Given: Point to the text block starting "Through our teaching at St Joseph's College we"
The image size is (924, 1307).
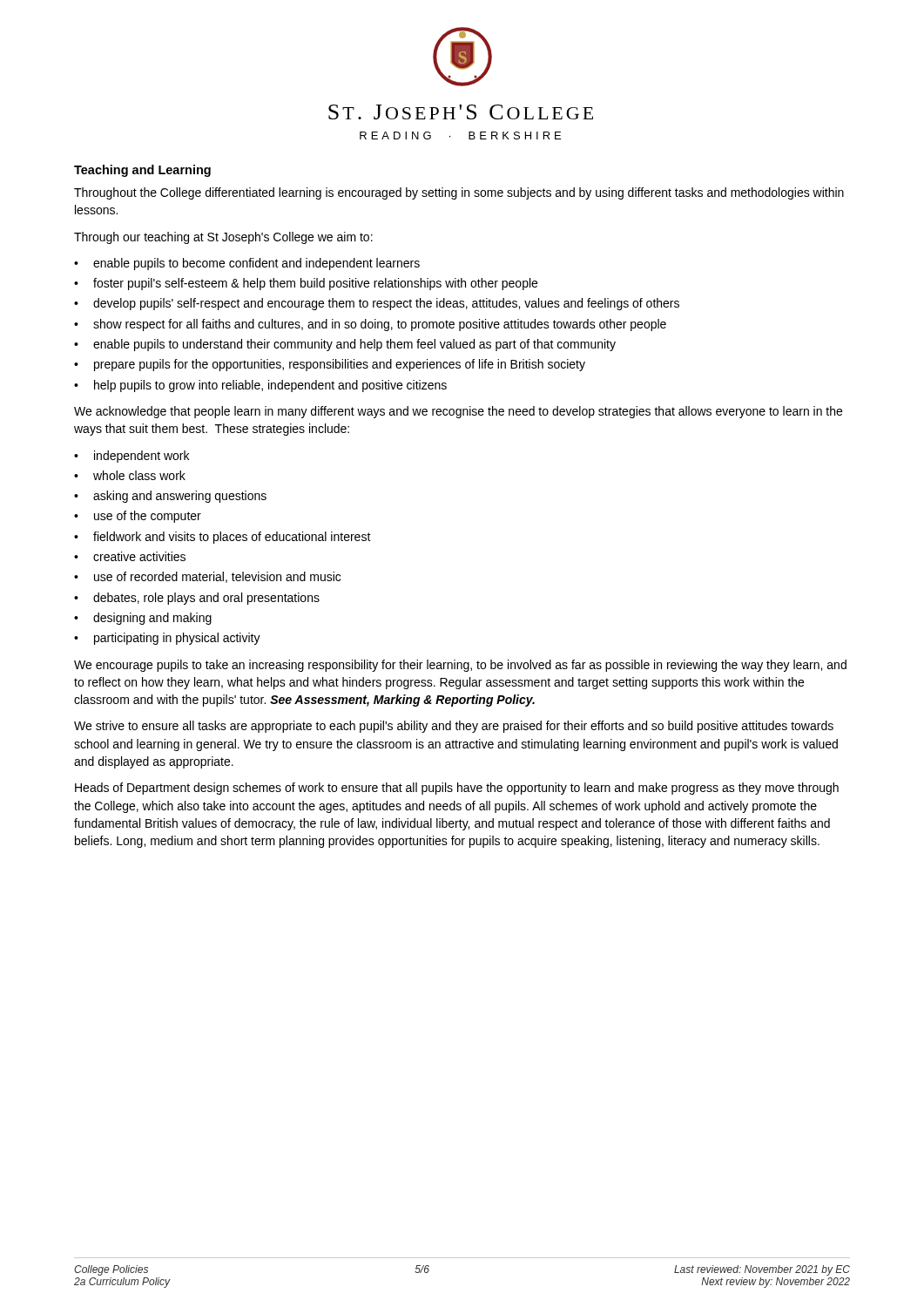Looking at the screenshot, I should [224, 237].
